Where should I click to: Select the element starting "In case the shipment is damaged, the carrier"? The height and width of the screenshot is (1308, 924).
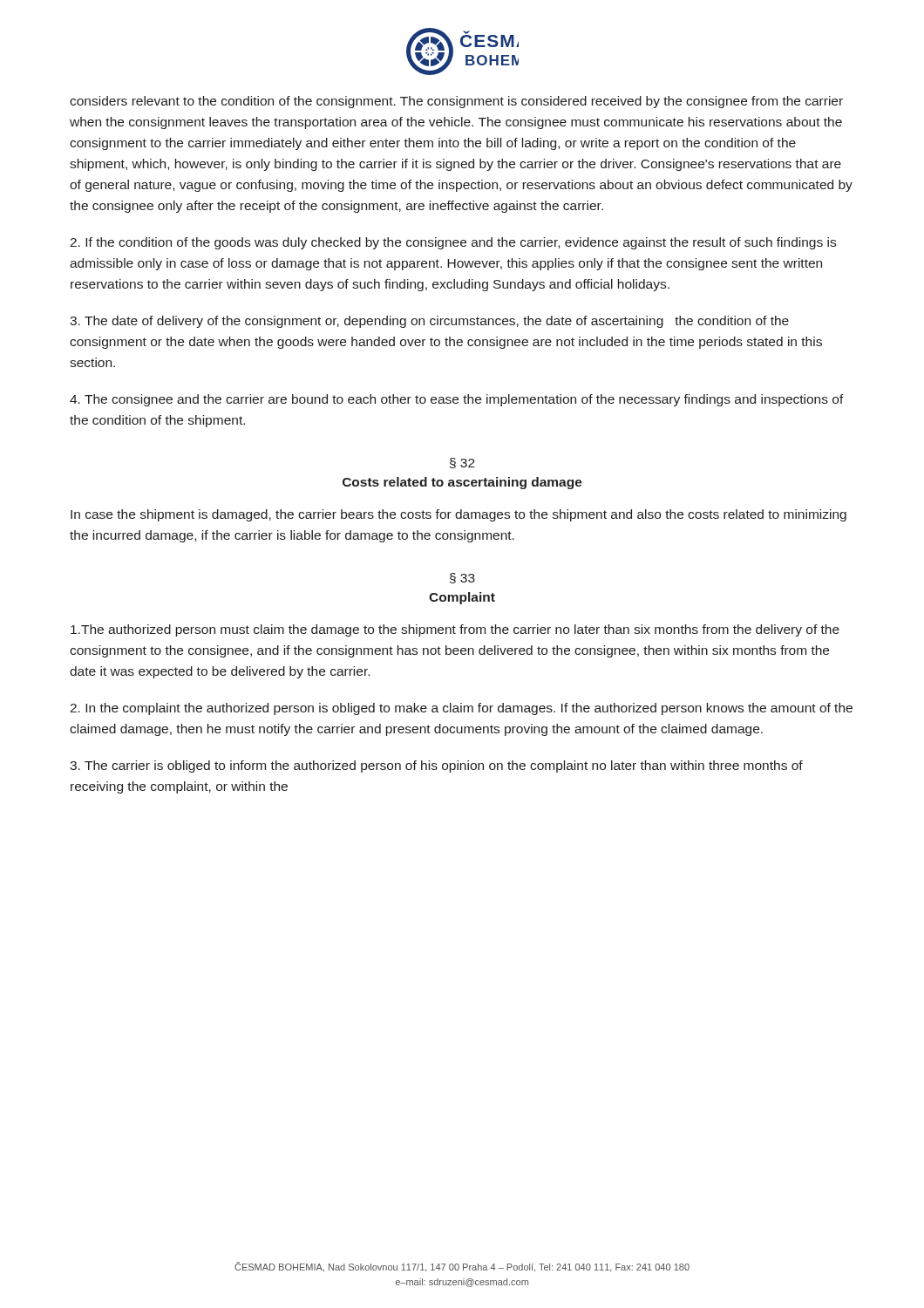point(458,525)
